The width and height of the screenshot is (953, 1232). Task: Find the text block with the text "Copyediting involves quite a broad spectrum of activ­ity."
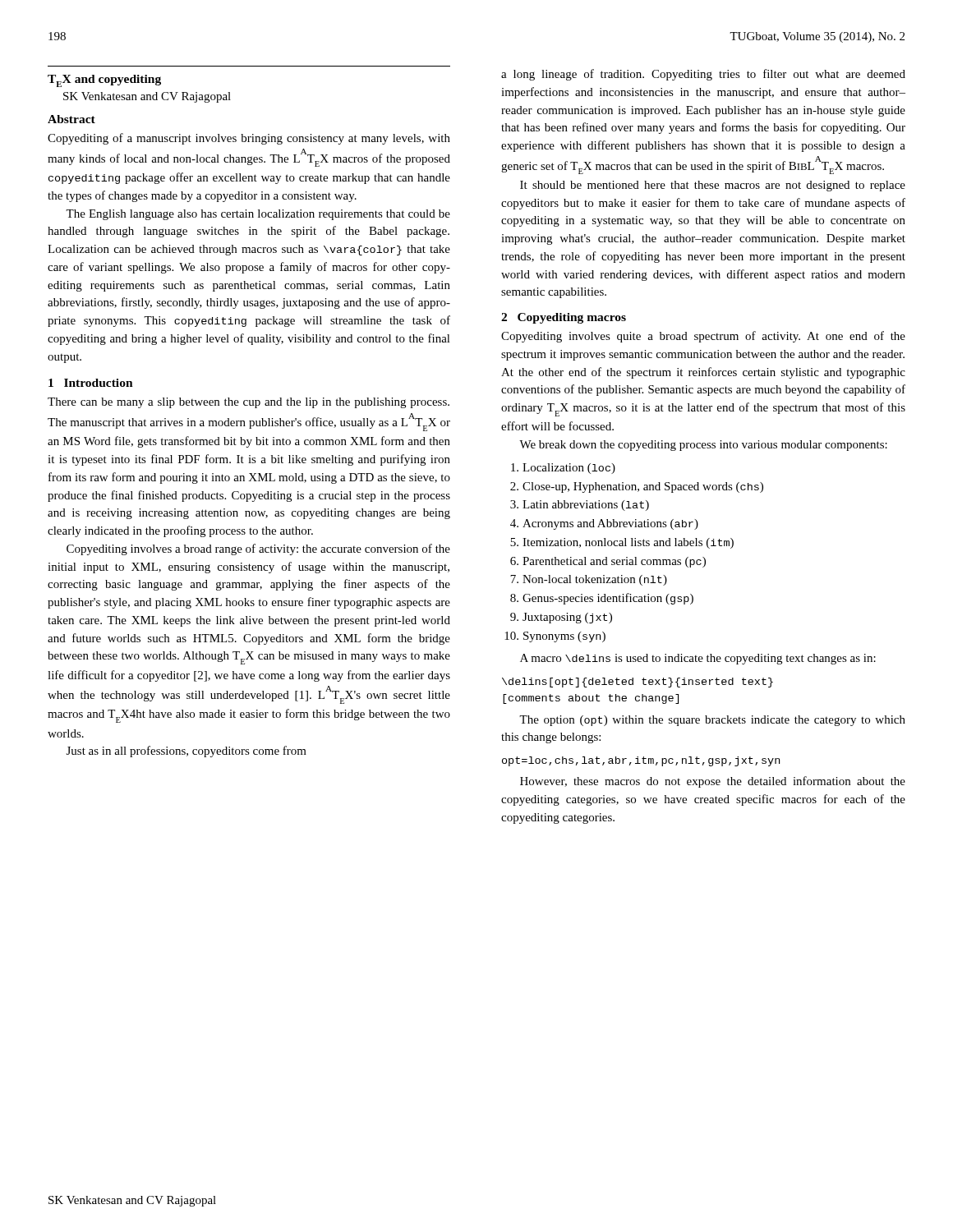tap(703, 381)
